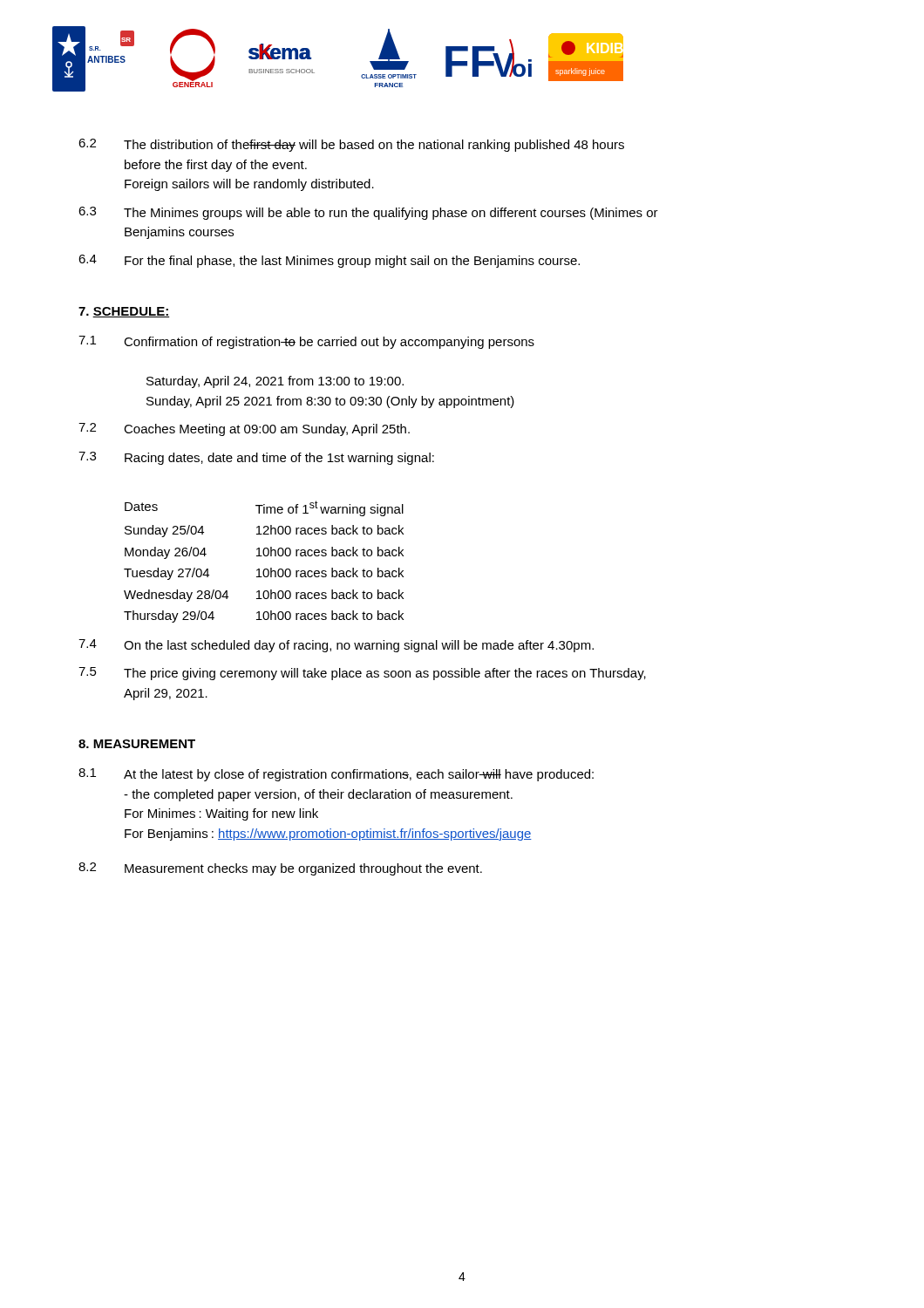Click the passage that begins "7.4 On the last scheduled day"
This screenshot has width=924, height=1308.
click(x=466, y=645)
